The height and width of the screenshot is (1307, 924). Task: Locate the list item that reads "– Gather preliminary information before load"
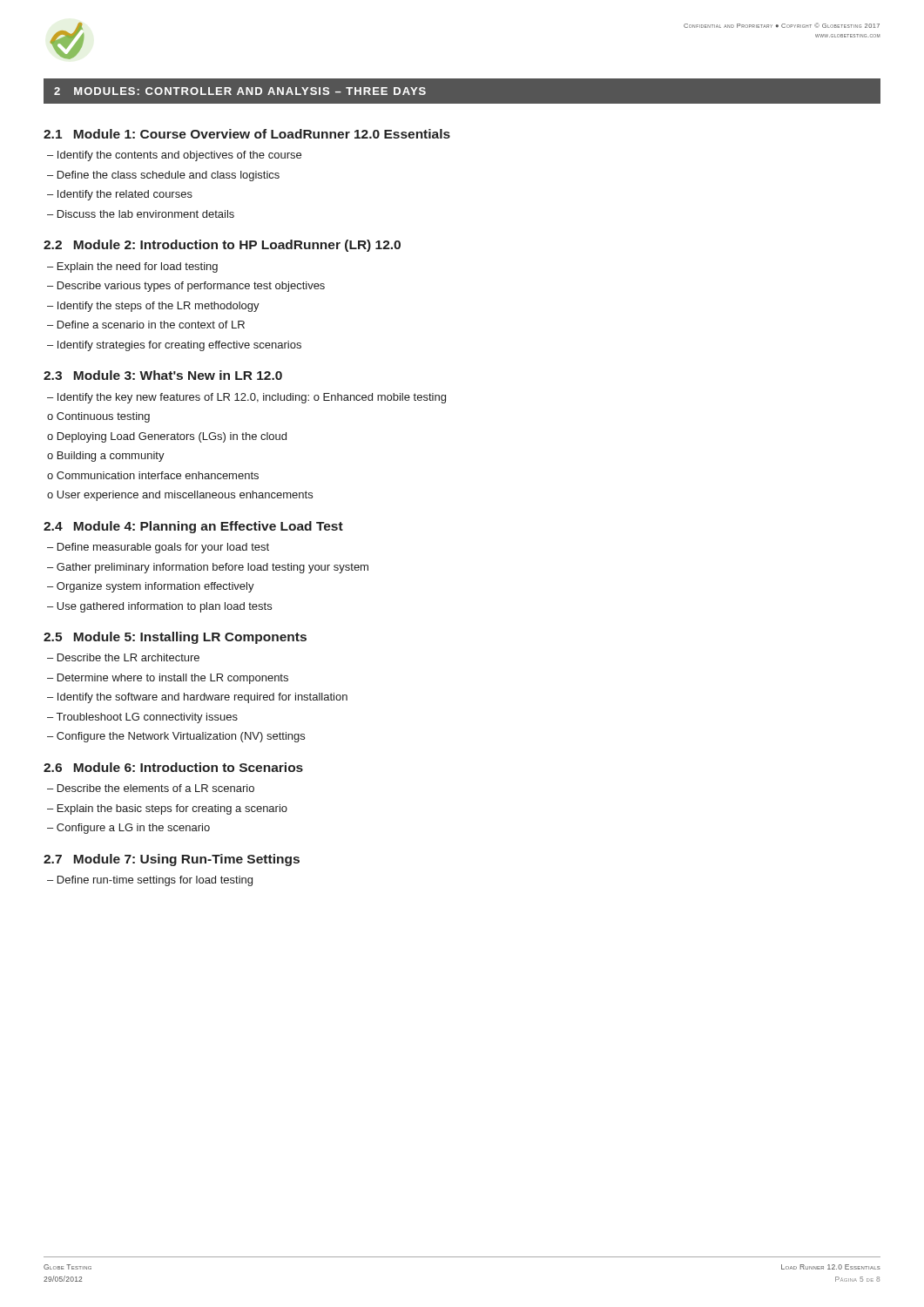point(208,566)
